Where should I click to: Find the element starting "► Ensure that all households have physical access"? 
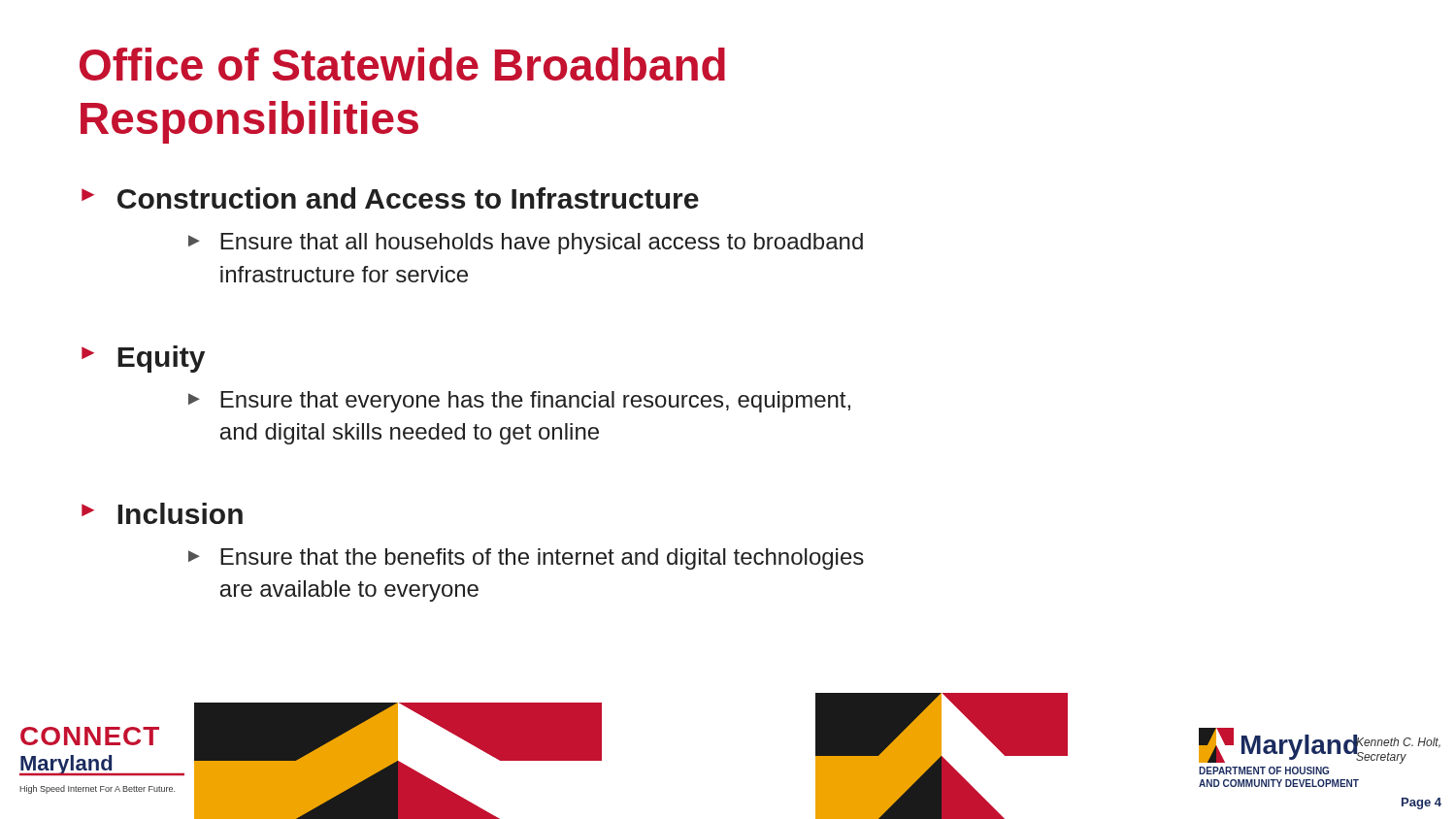[x=781, y=258]
